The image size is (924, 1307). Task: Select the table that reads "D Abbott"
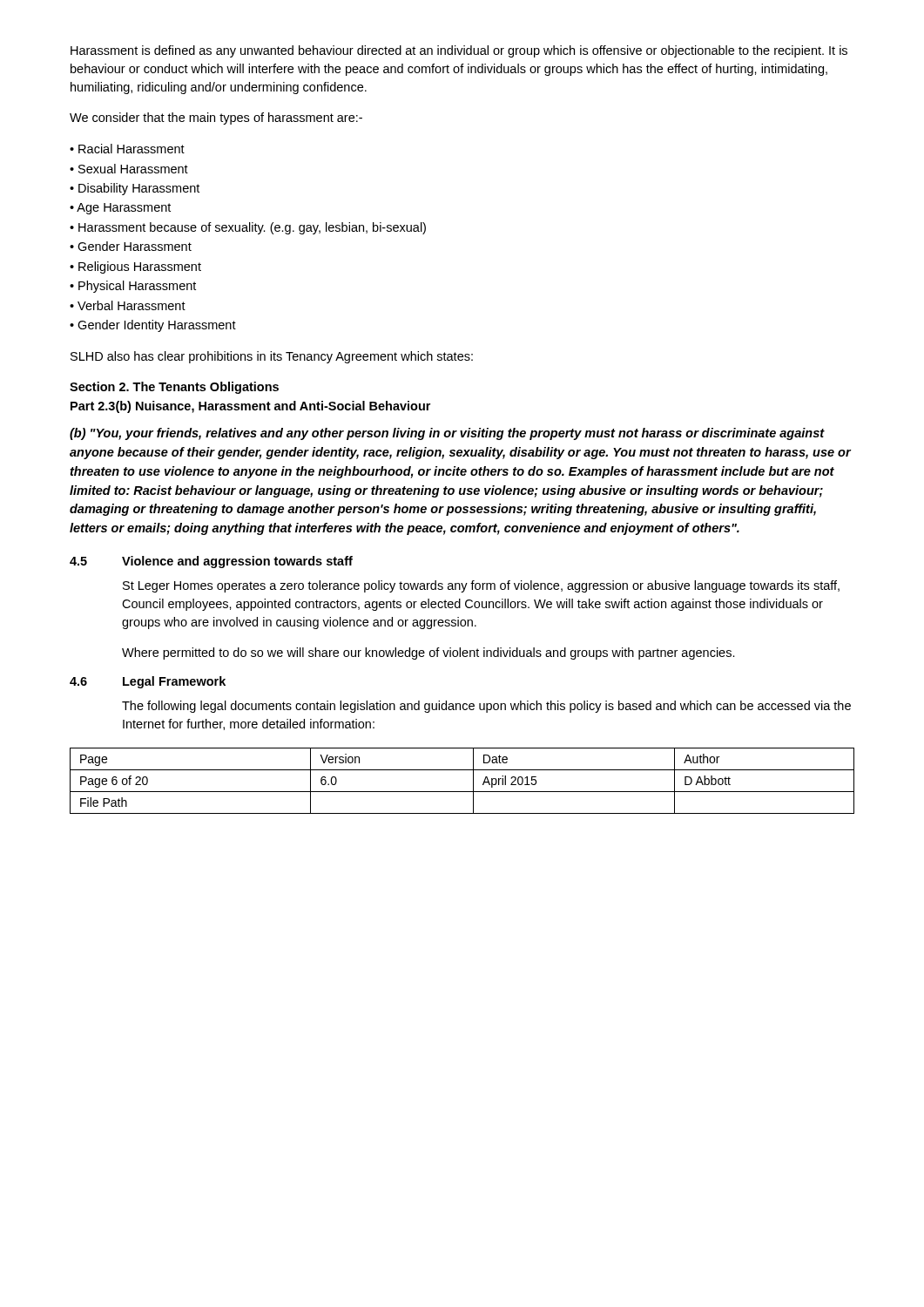coord(462,781)
